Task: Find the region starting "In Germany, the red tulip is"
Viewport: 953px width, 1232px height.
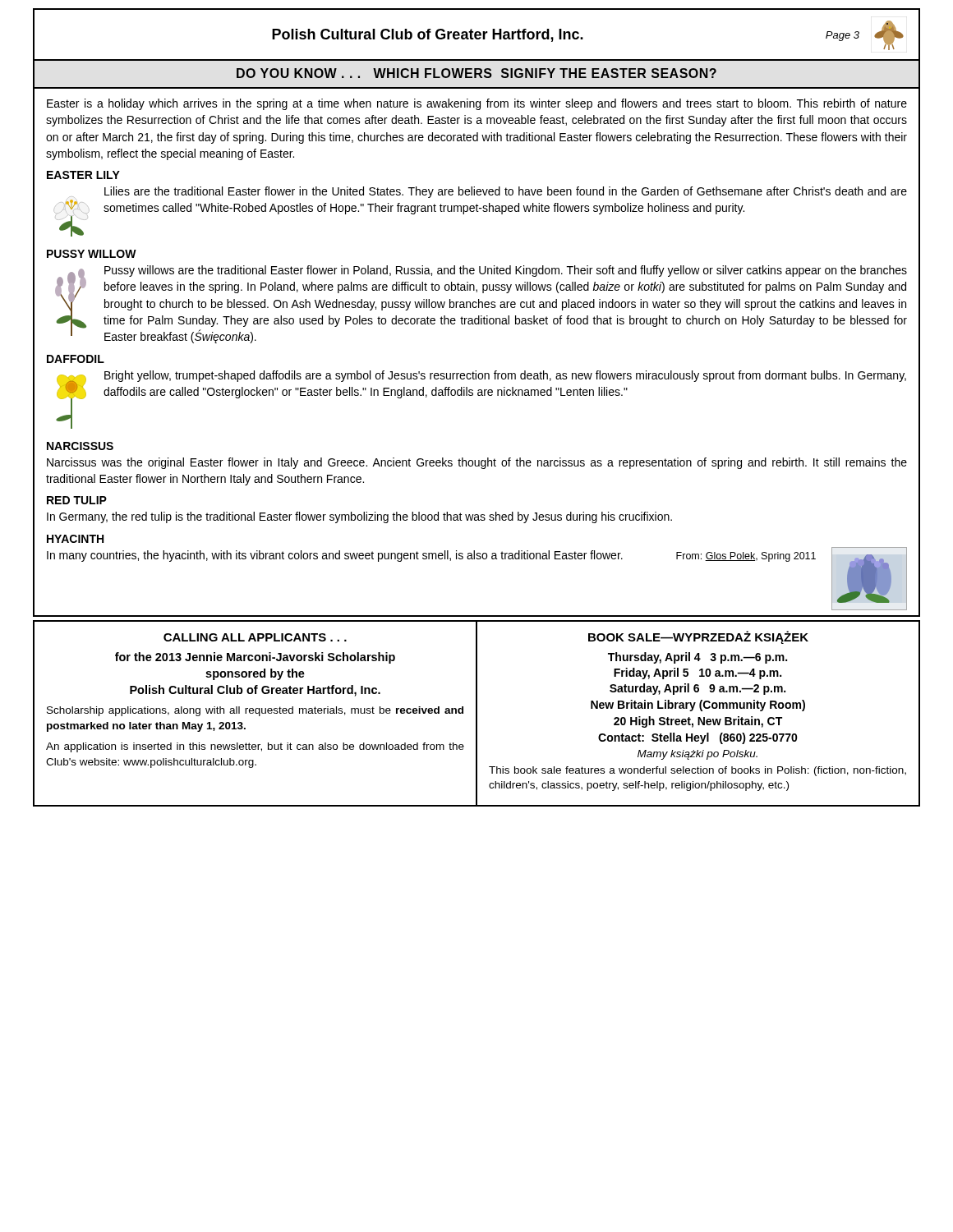Action: point(476,517)
